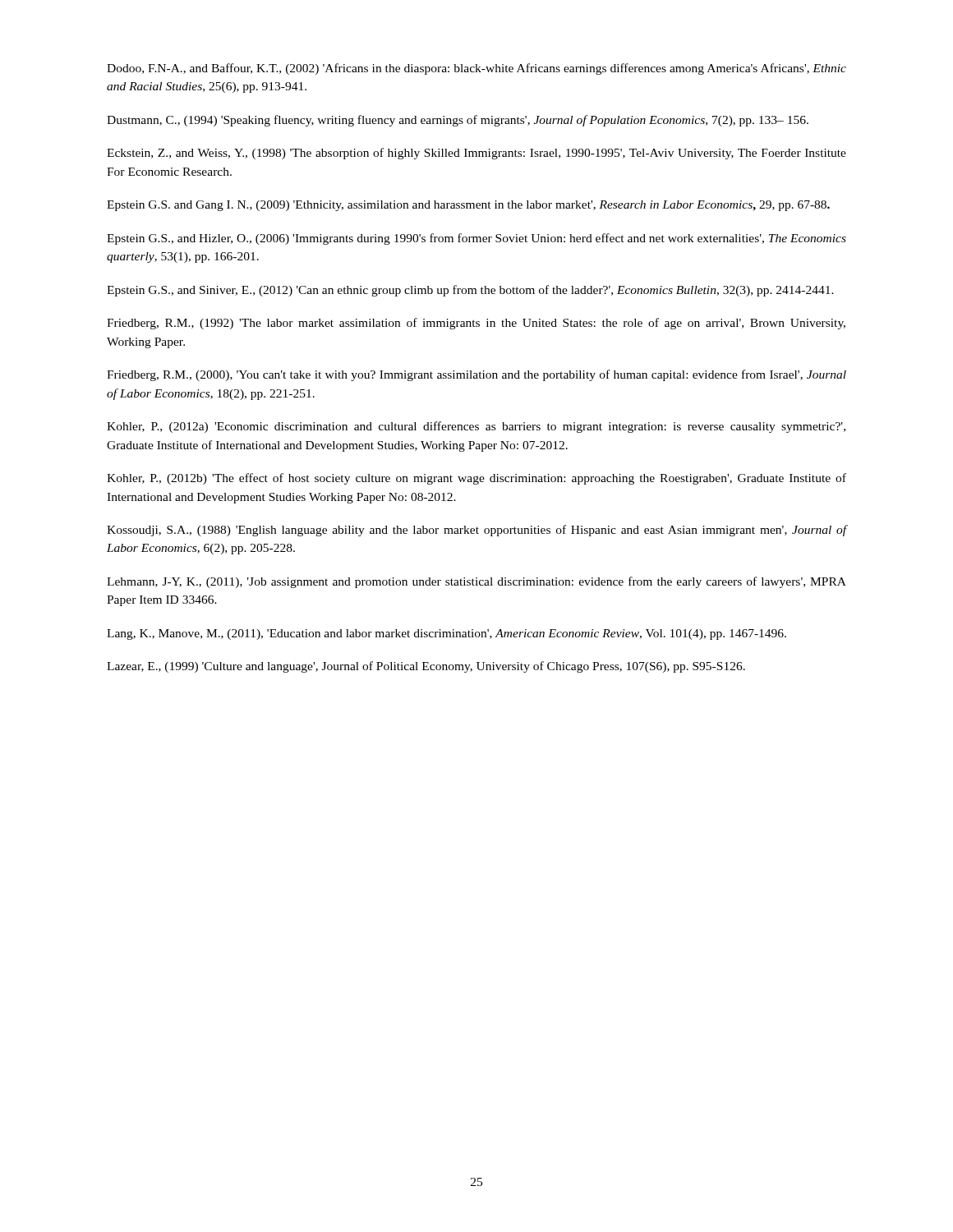
Task: Click the passage that begins "Lehmann, J-Y, K., (2011), 'Job assignment and"
Action: coord(476,590)
